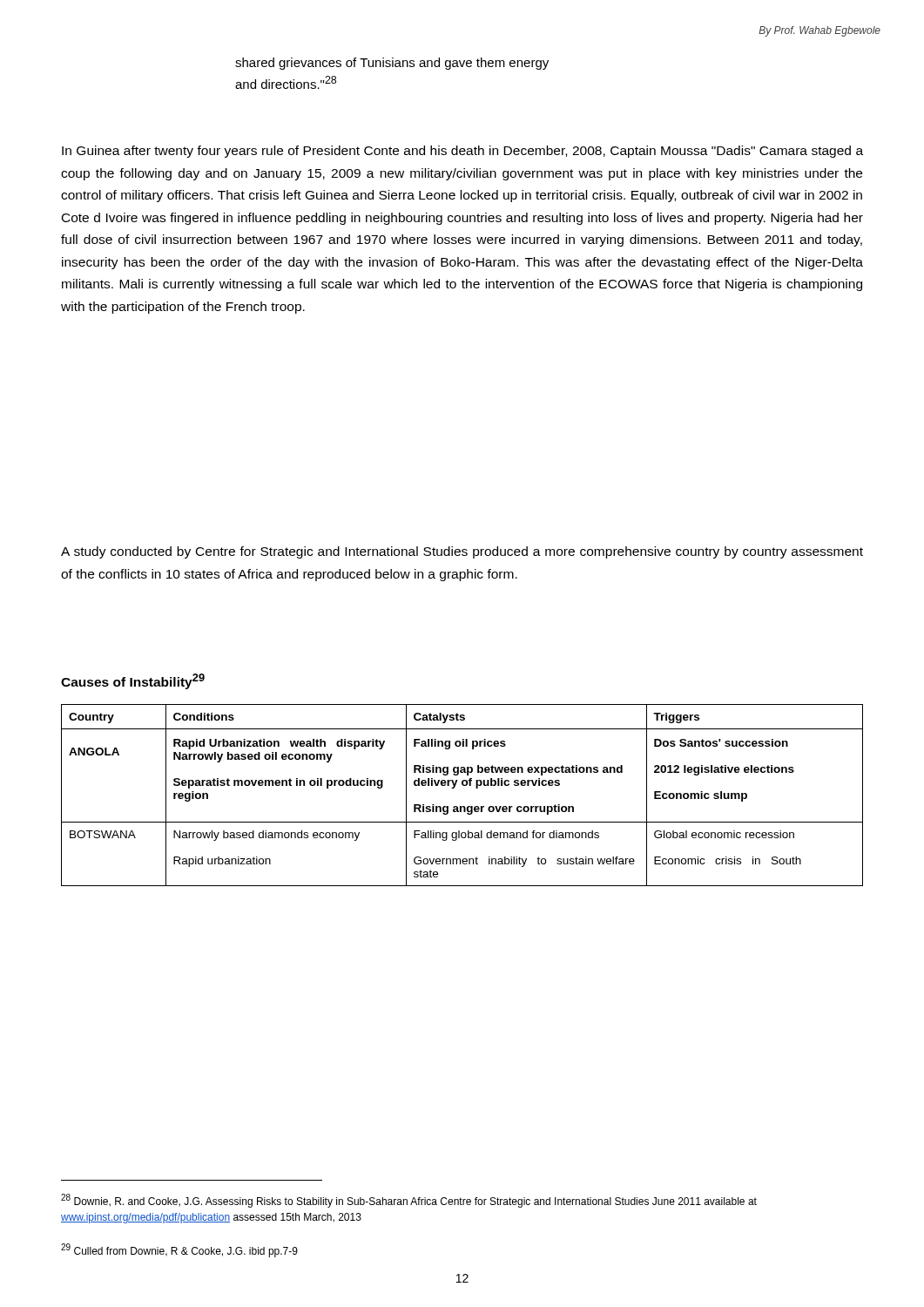Navigate to the passage starting "In Guinea after twenty"
The image size is (924, 1307).
pos(462,228)
